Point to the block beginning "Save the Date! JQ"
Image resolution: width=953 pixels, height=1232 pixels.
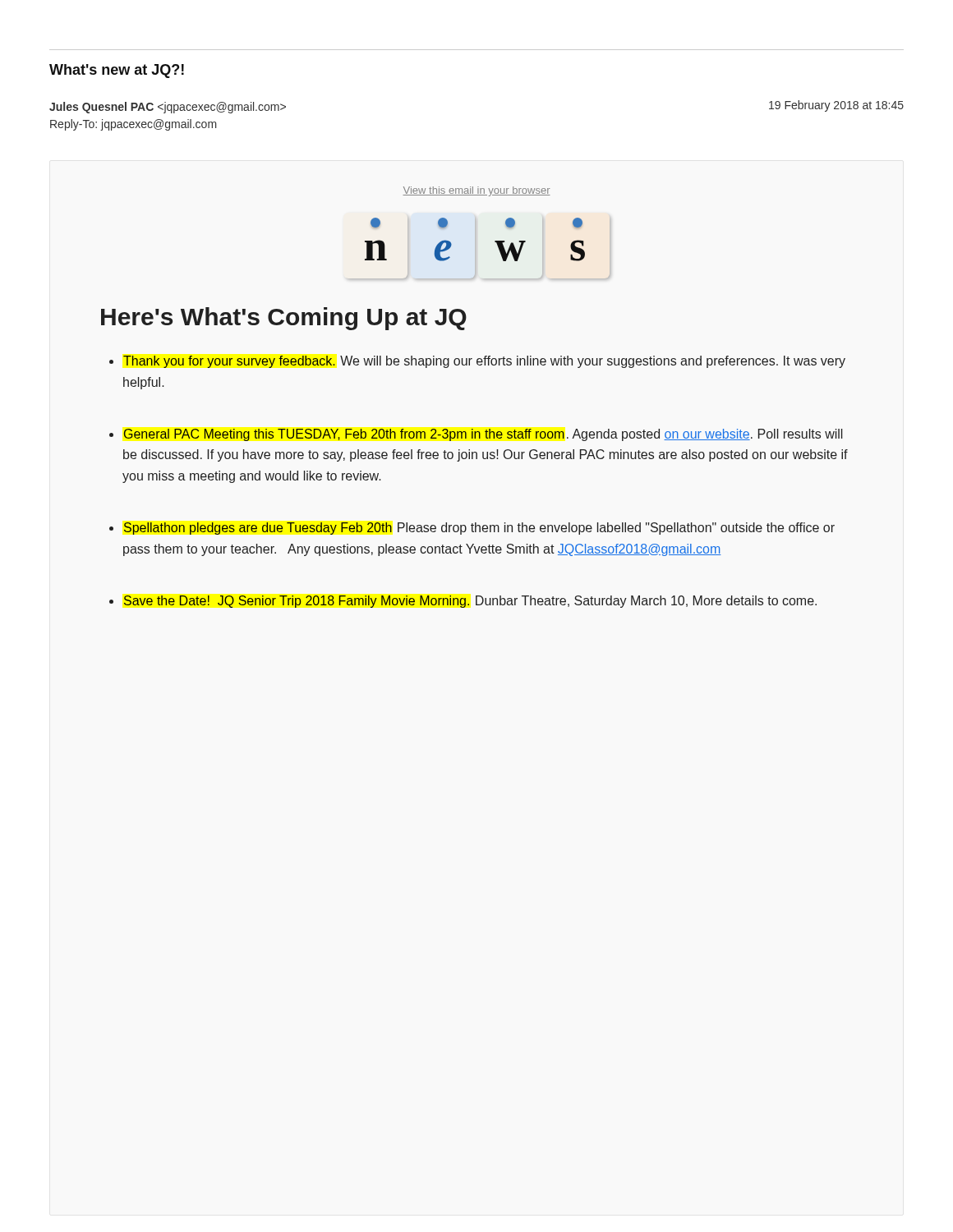click(488, 601)
